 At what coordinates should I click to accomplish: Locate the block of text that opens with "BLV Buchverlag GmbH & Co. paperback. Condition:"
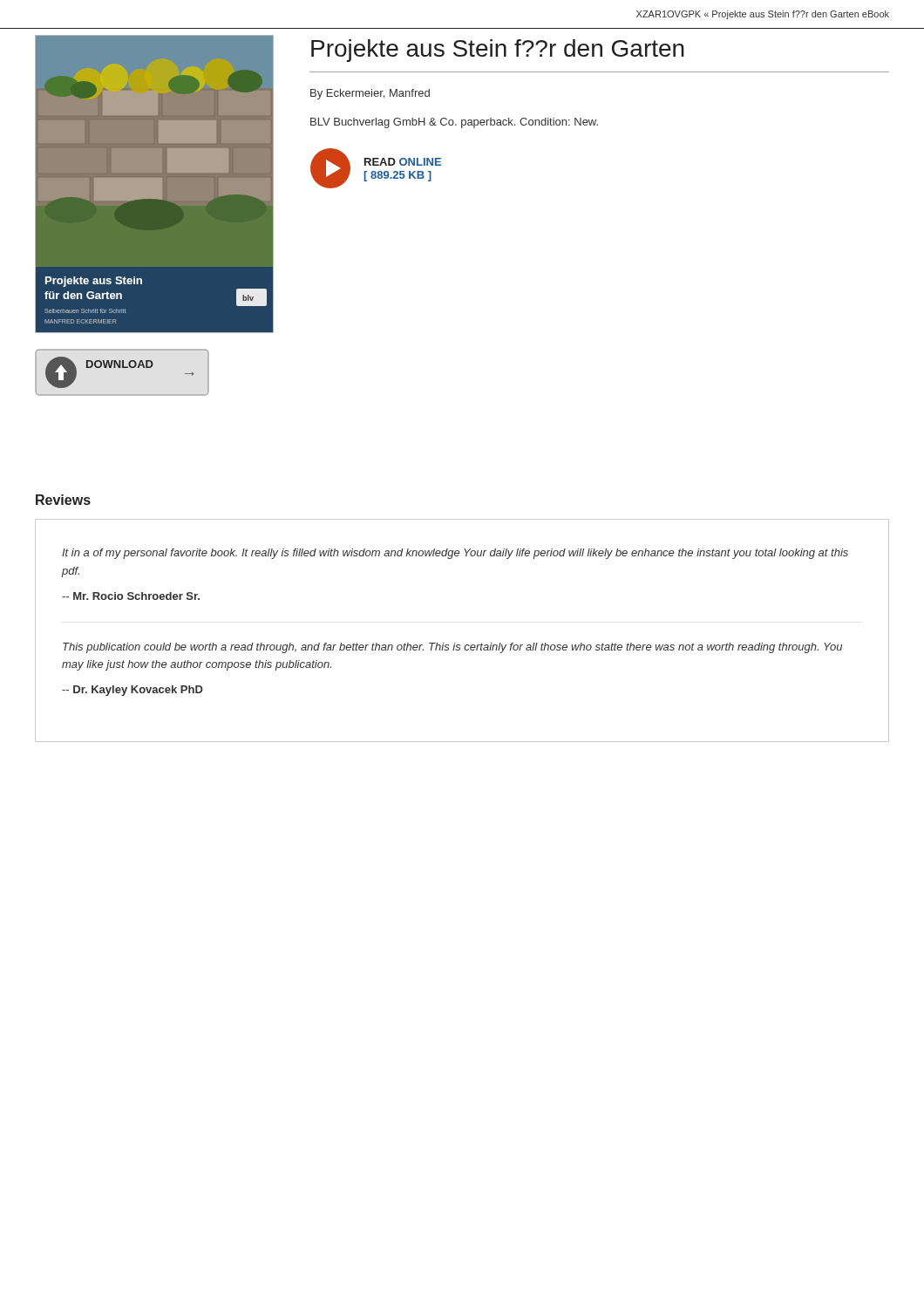tap(454, 122)
